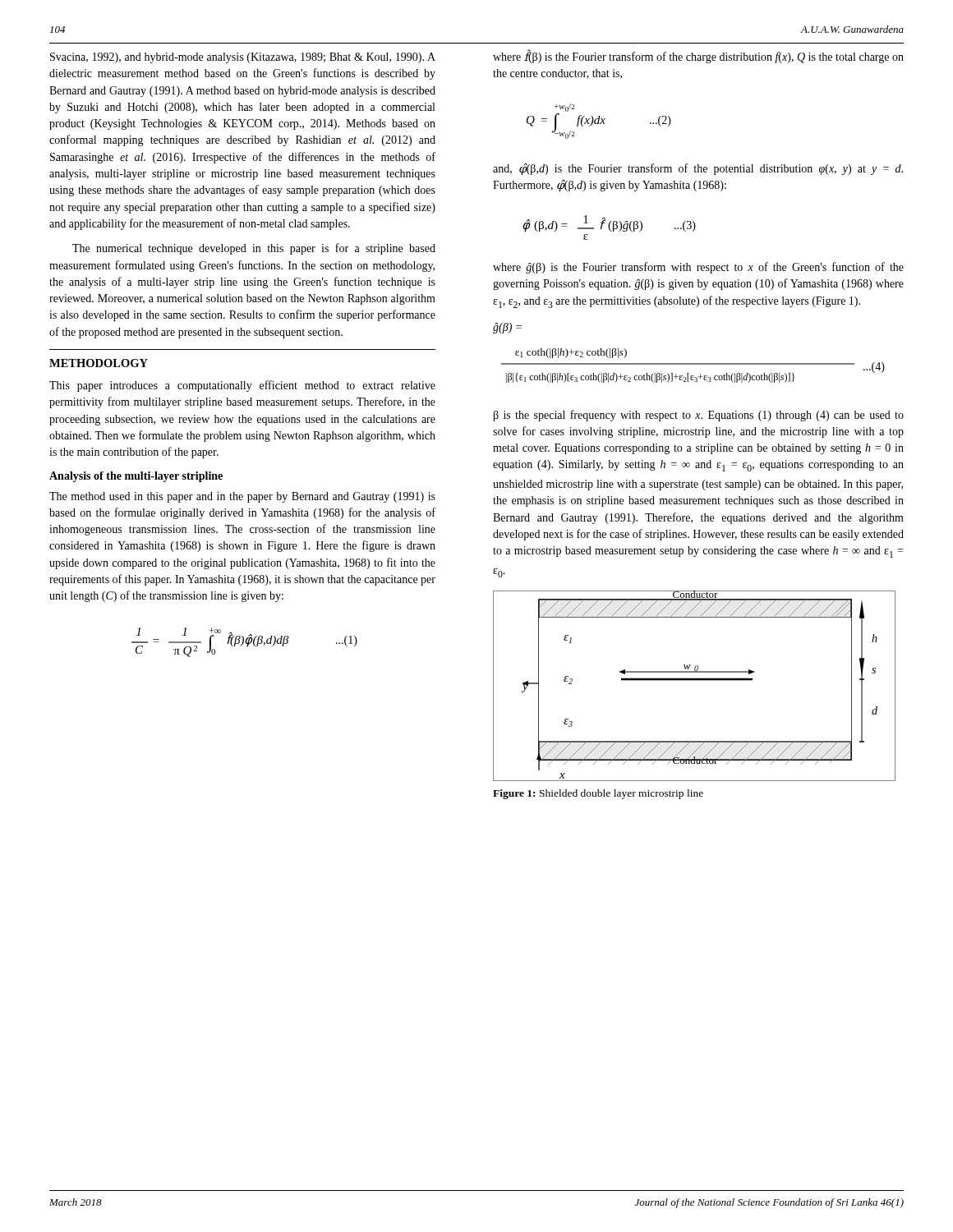Find the text starting "φ̂ (β,d) = 1 ε f̂ (β)ĝ(β) ...(3)"
953x1232 pixels.
click(637, 227)
